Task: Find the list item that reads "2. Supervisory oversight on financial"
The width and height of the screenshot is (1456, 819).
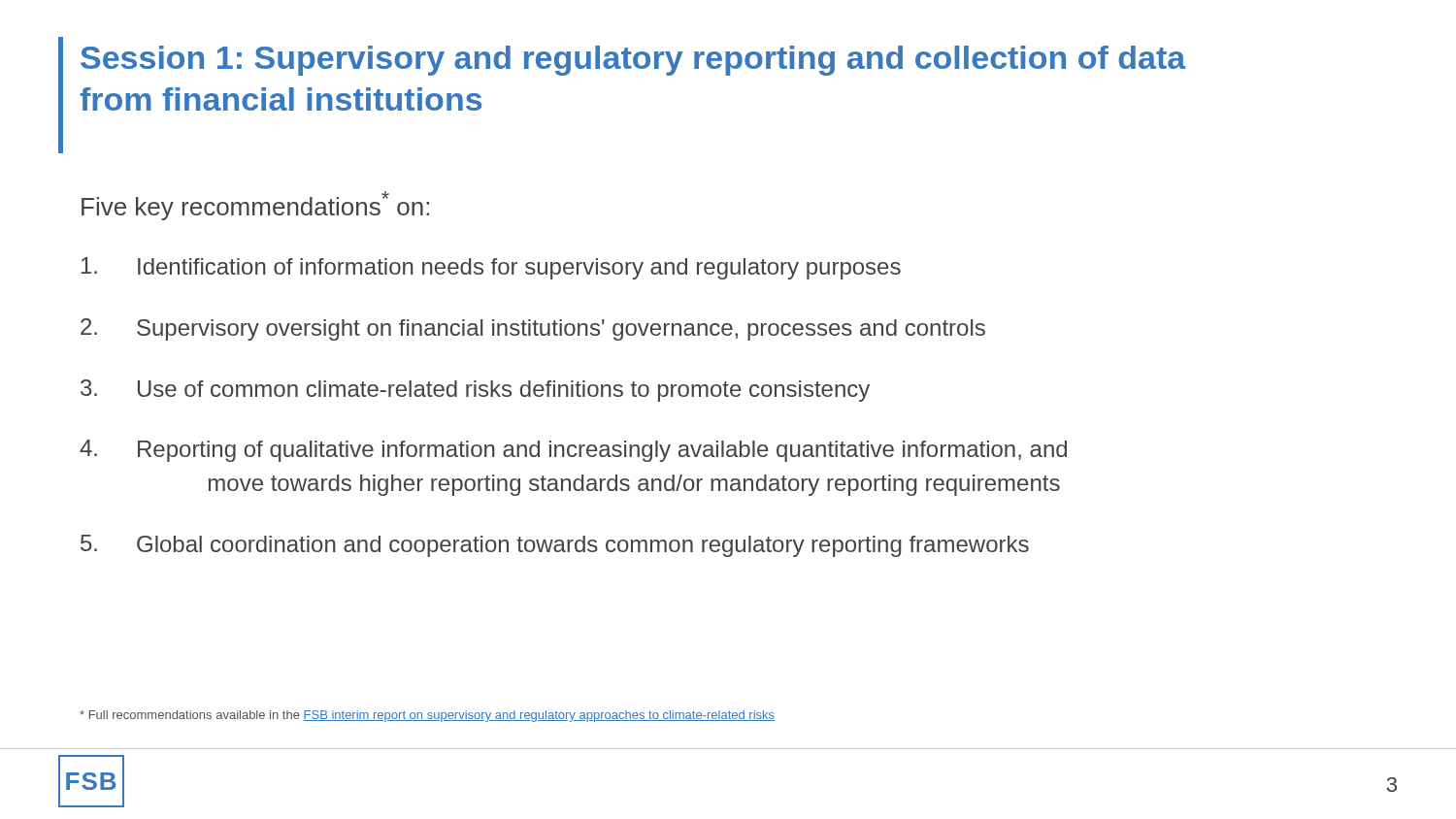Action: click(533, 328)
